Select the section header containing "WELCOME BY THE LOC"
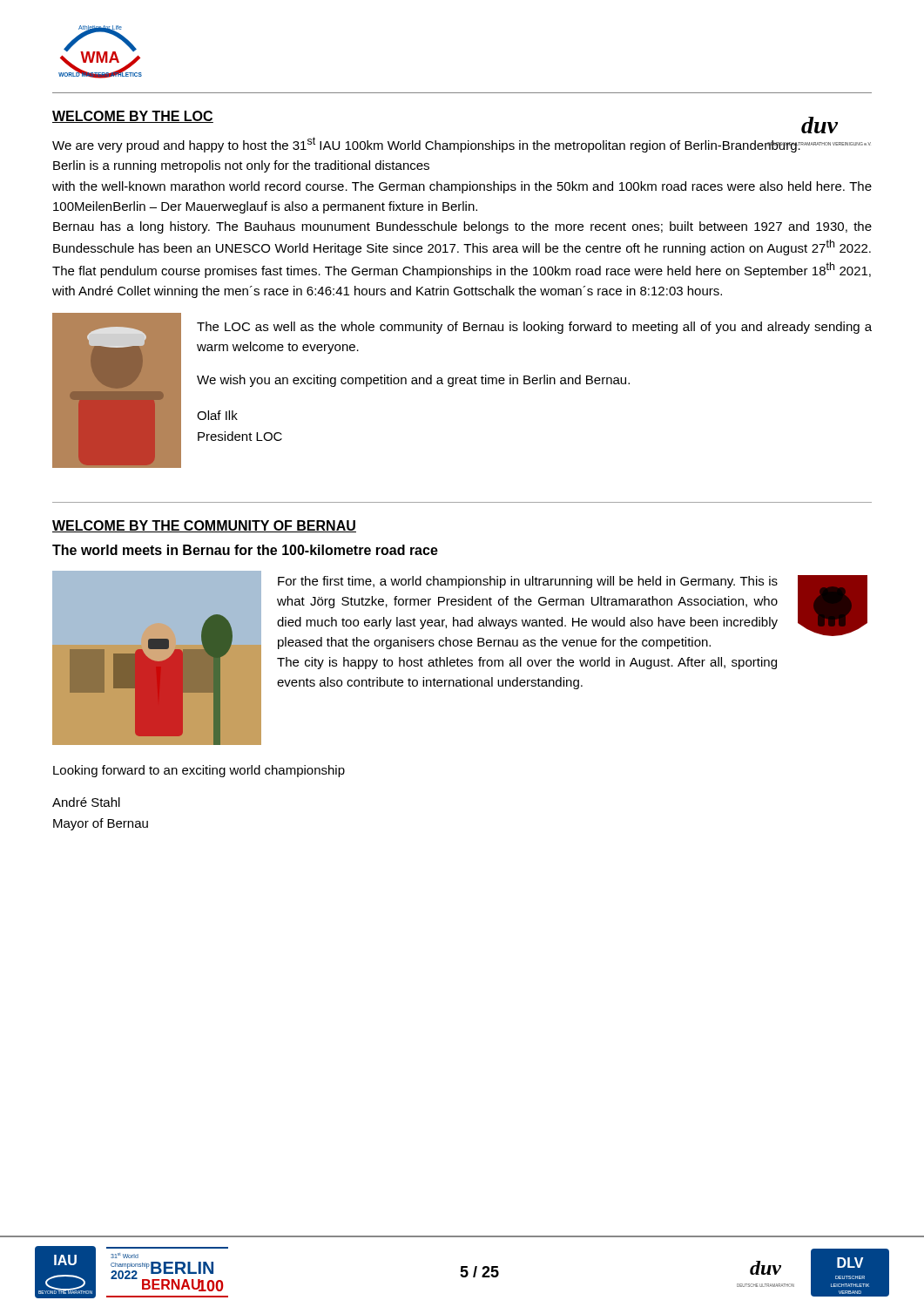The width and height of the screenshot is (924, 1307). coord(133,117)
